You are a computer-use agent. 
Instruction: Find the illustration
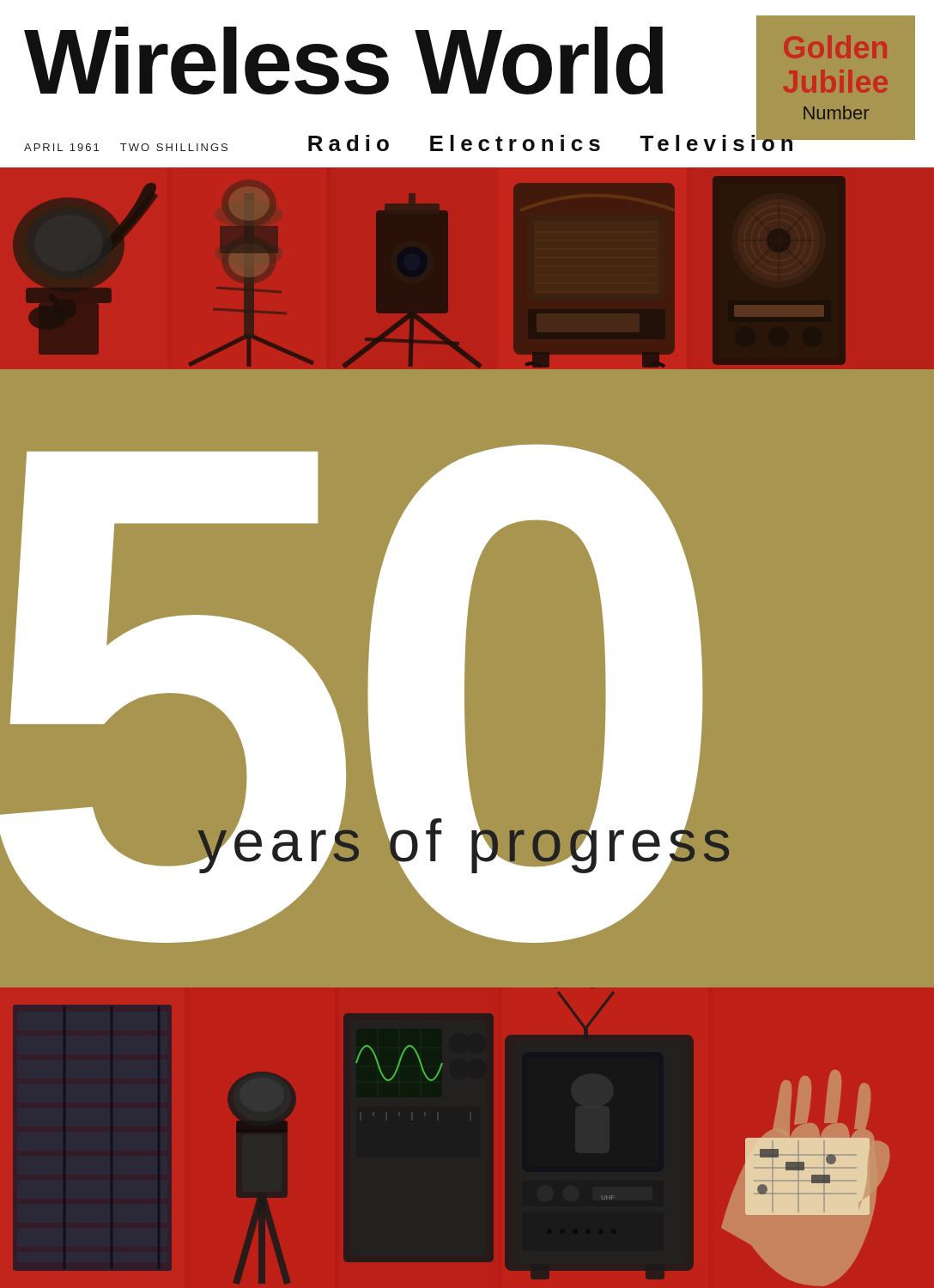467,678
